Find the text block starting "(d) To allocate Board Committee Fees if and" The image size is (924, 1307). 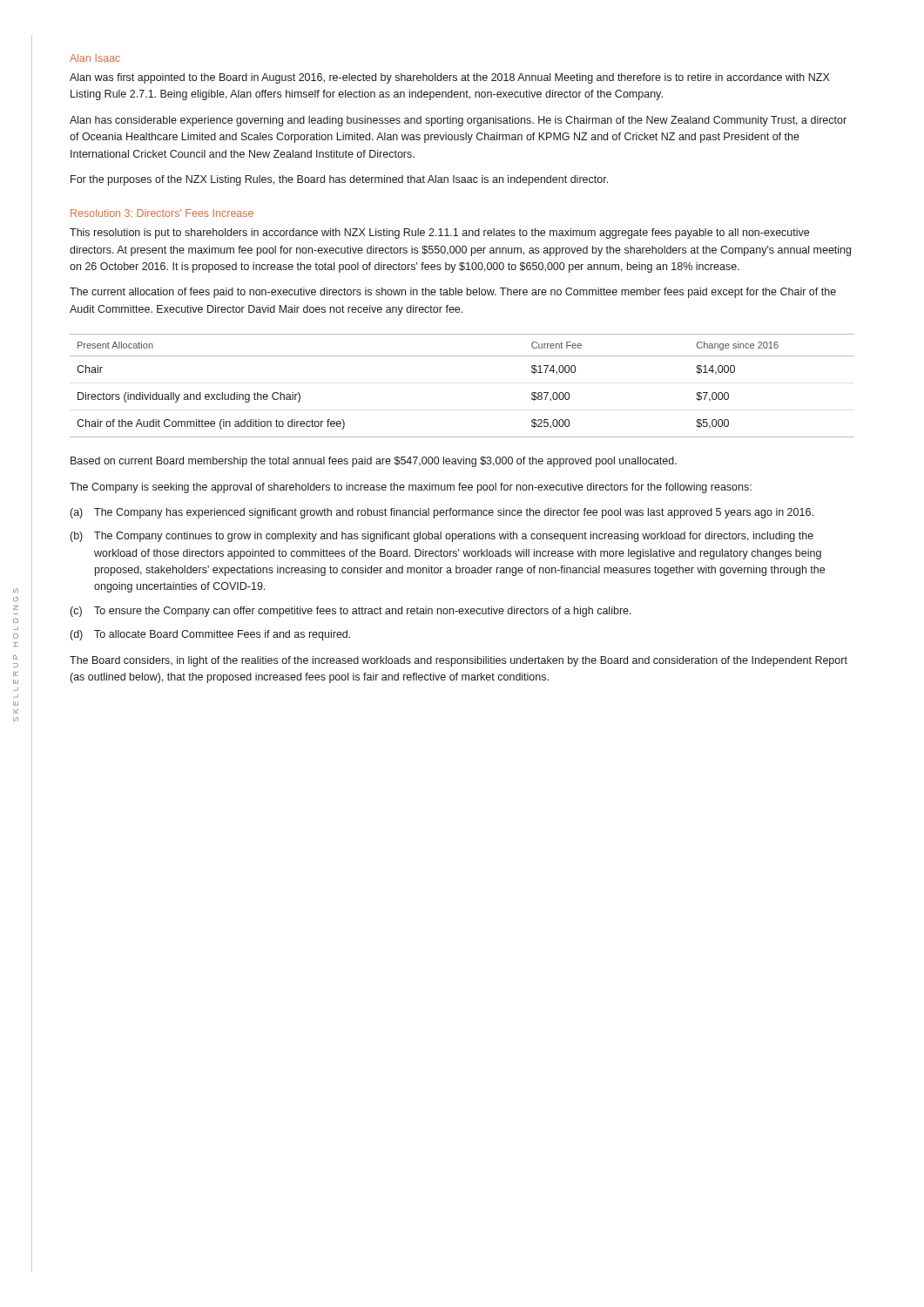point(210,635)
